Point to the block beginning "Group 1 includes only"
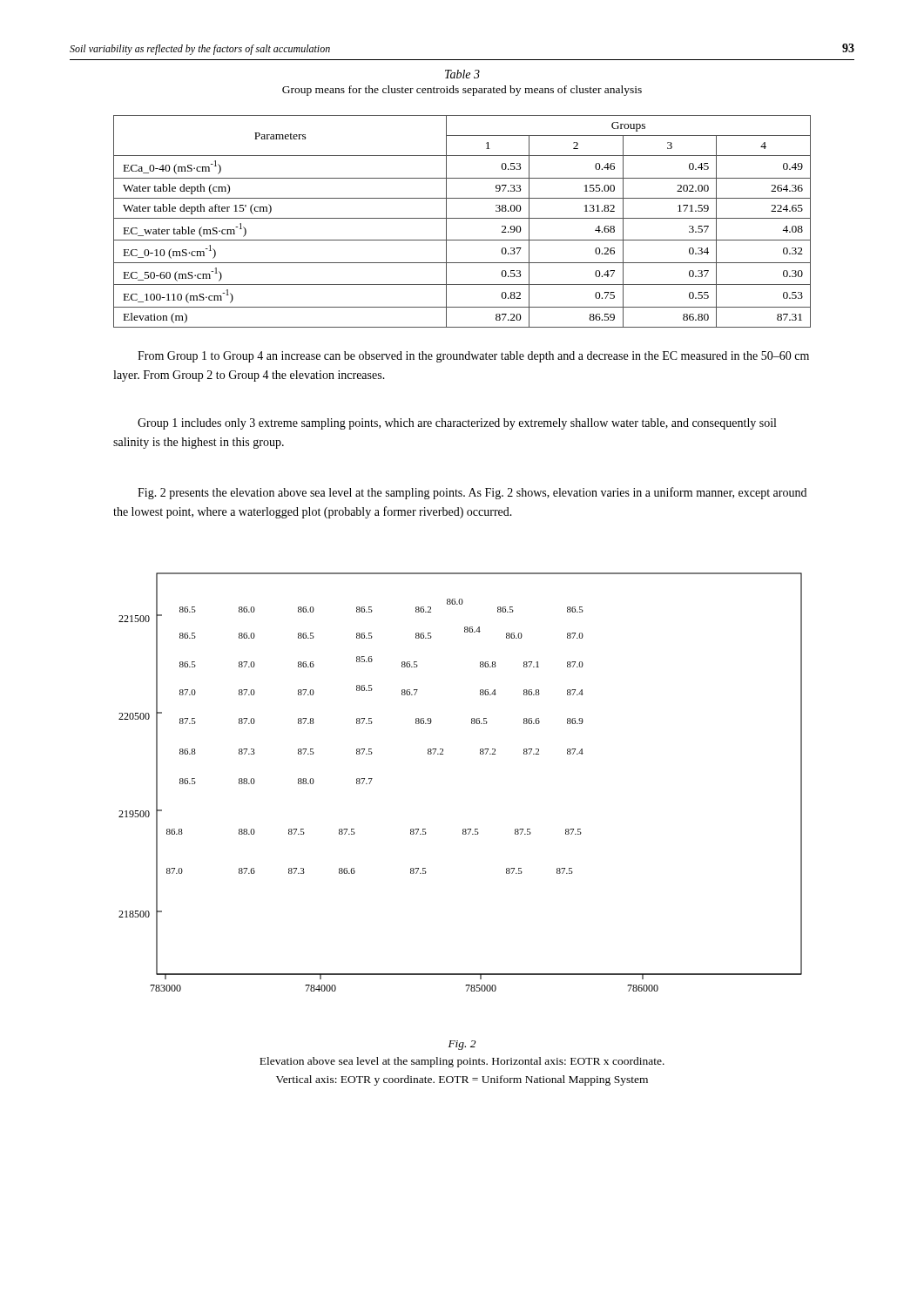 462,433
